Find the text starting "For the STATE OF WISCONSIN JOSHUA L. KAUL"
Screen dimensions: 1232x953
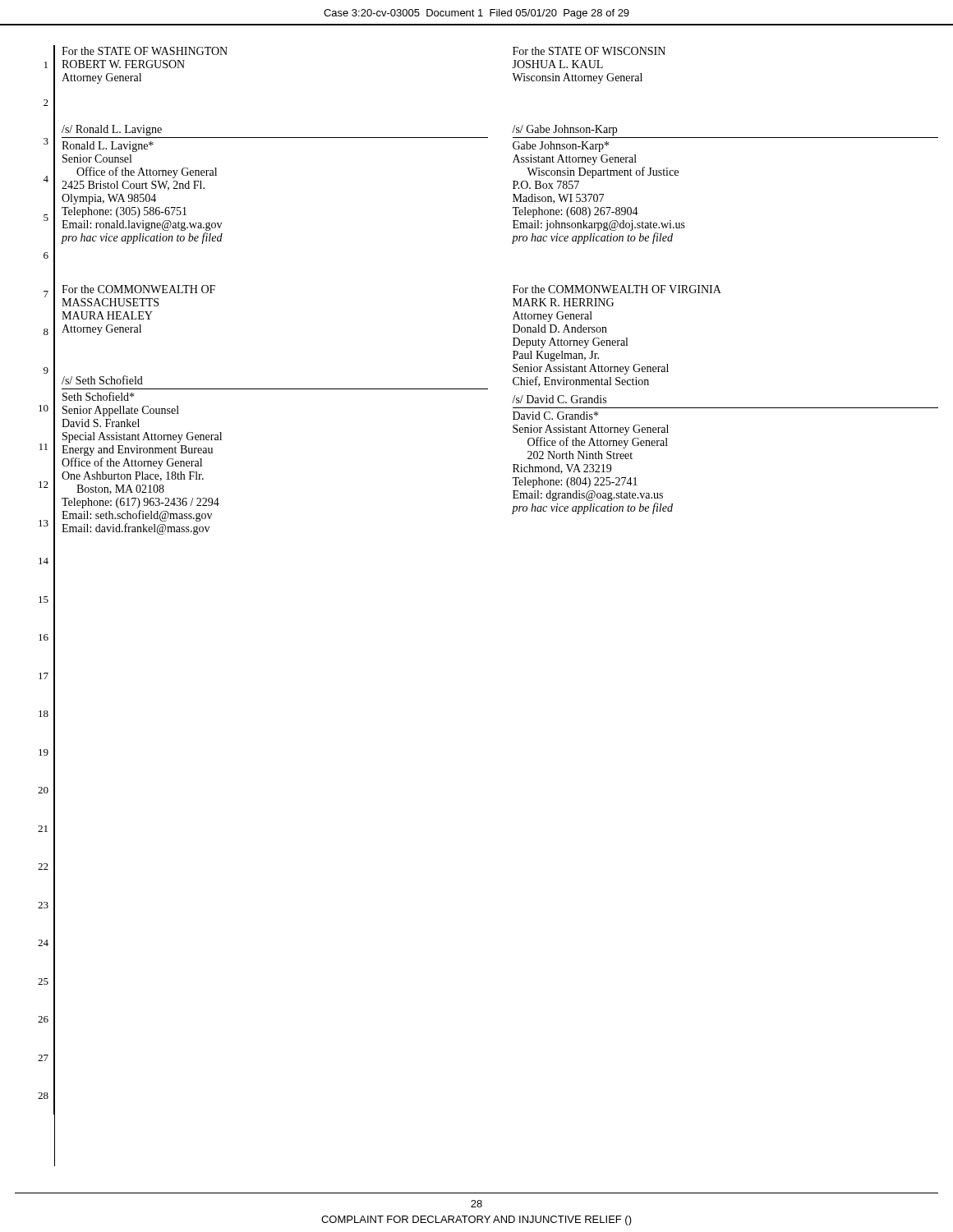[589, 51]
